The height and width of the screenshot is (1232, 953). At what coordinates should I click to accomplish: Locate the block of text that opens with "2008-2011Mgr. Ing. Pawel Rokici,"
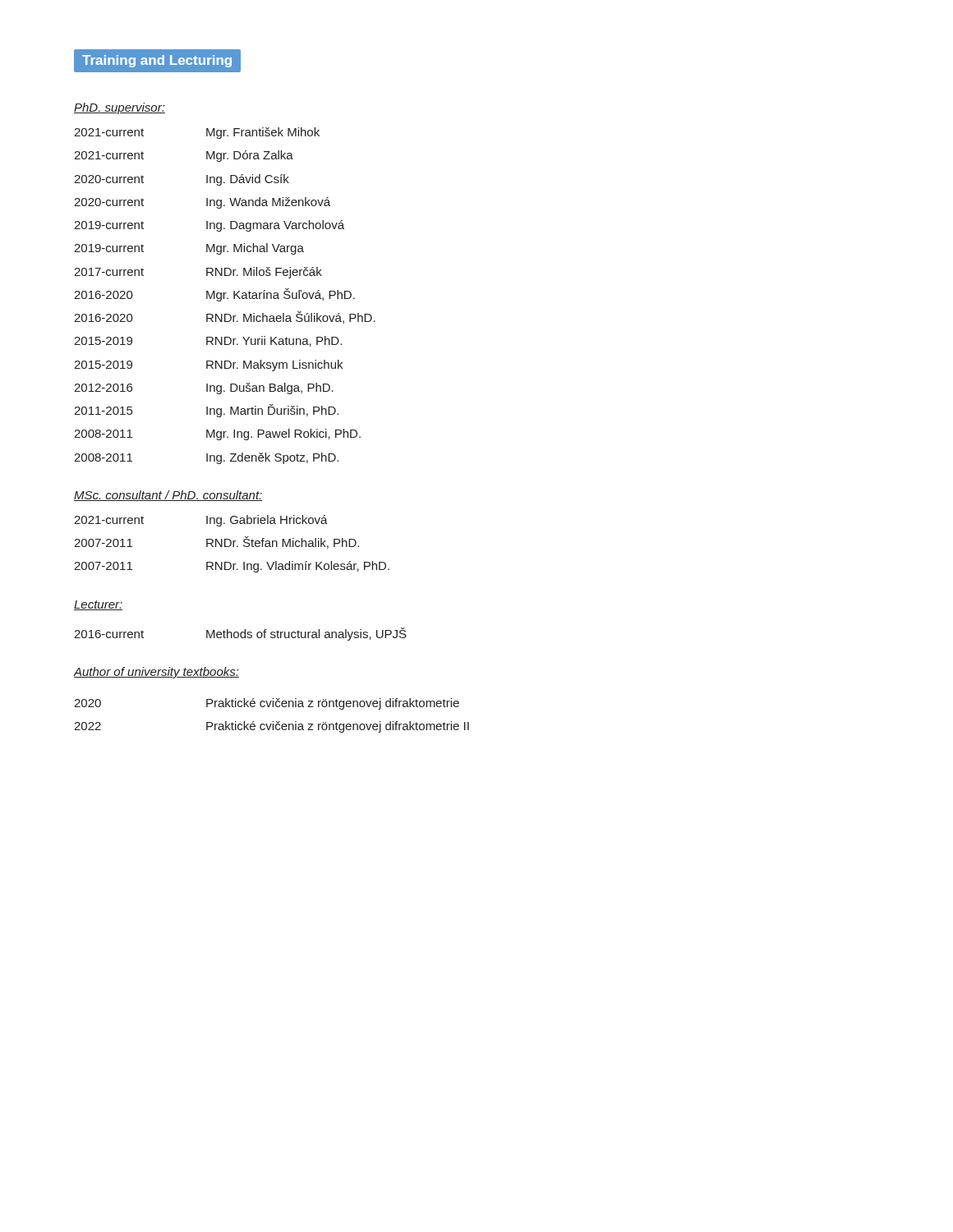point(218,434)
